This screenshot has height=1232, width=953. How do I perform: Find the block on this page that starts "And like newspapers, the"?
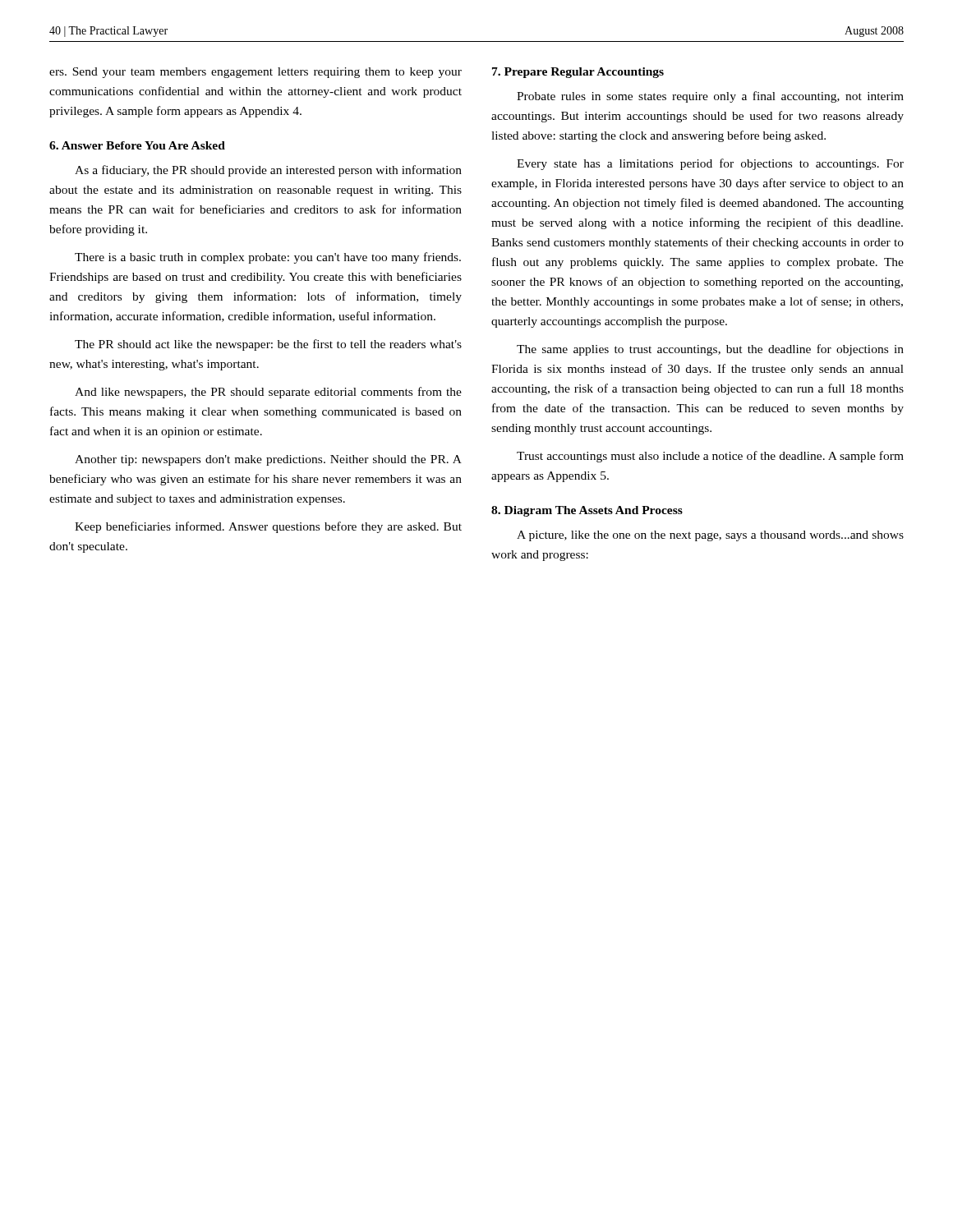point(255,412)
